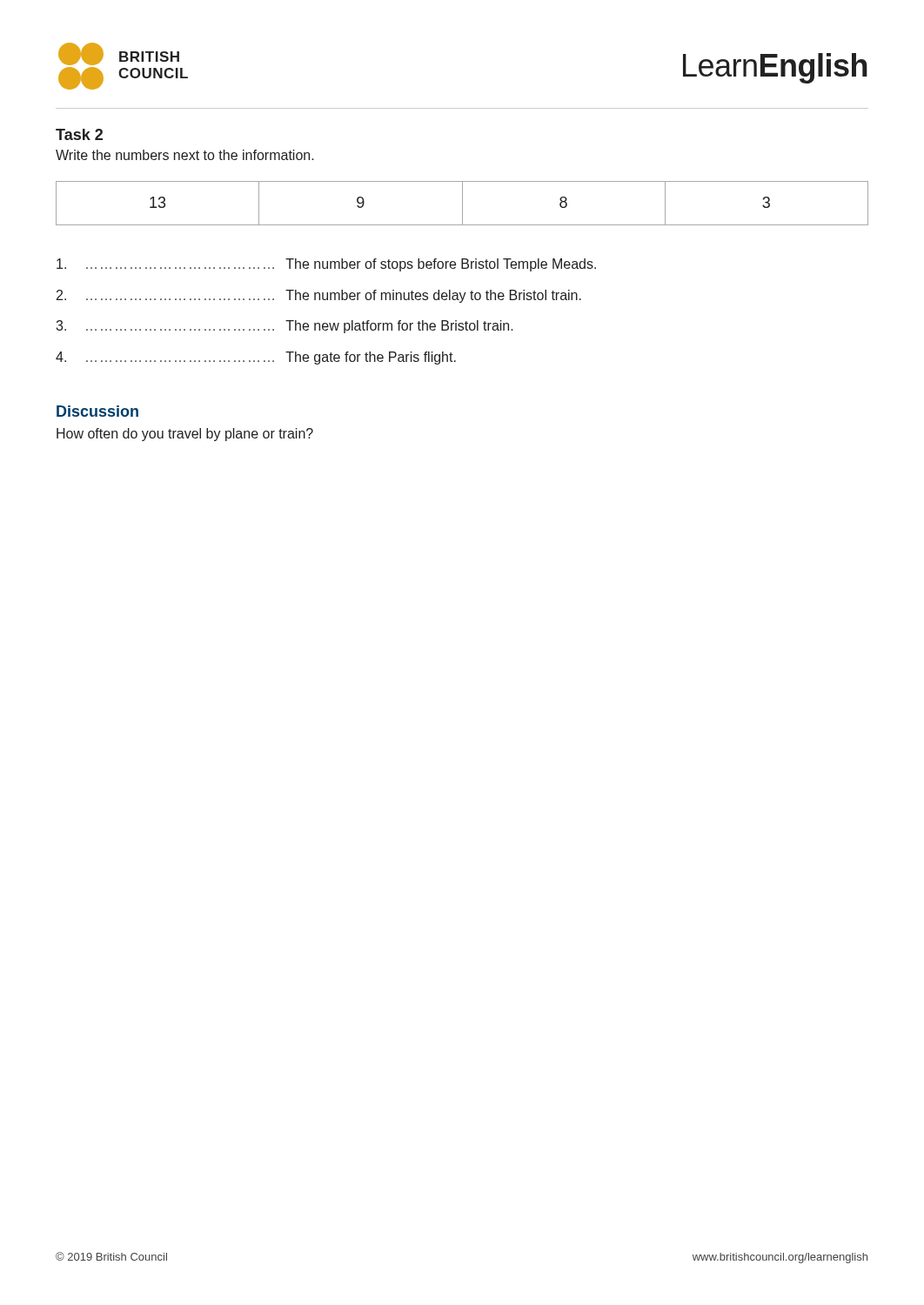924x1305 pixels.
Task: Click on the list item that says "4. ………………………………… The gate"
Action: (x=256, y=357)
